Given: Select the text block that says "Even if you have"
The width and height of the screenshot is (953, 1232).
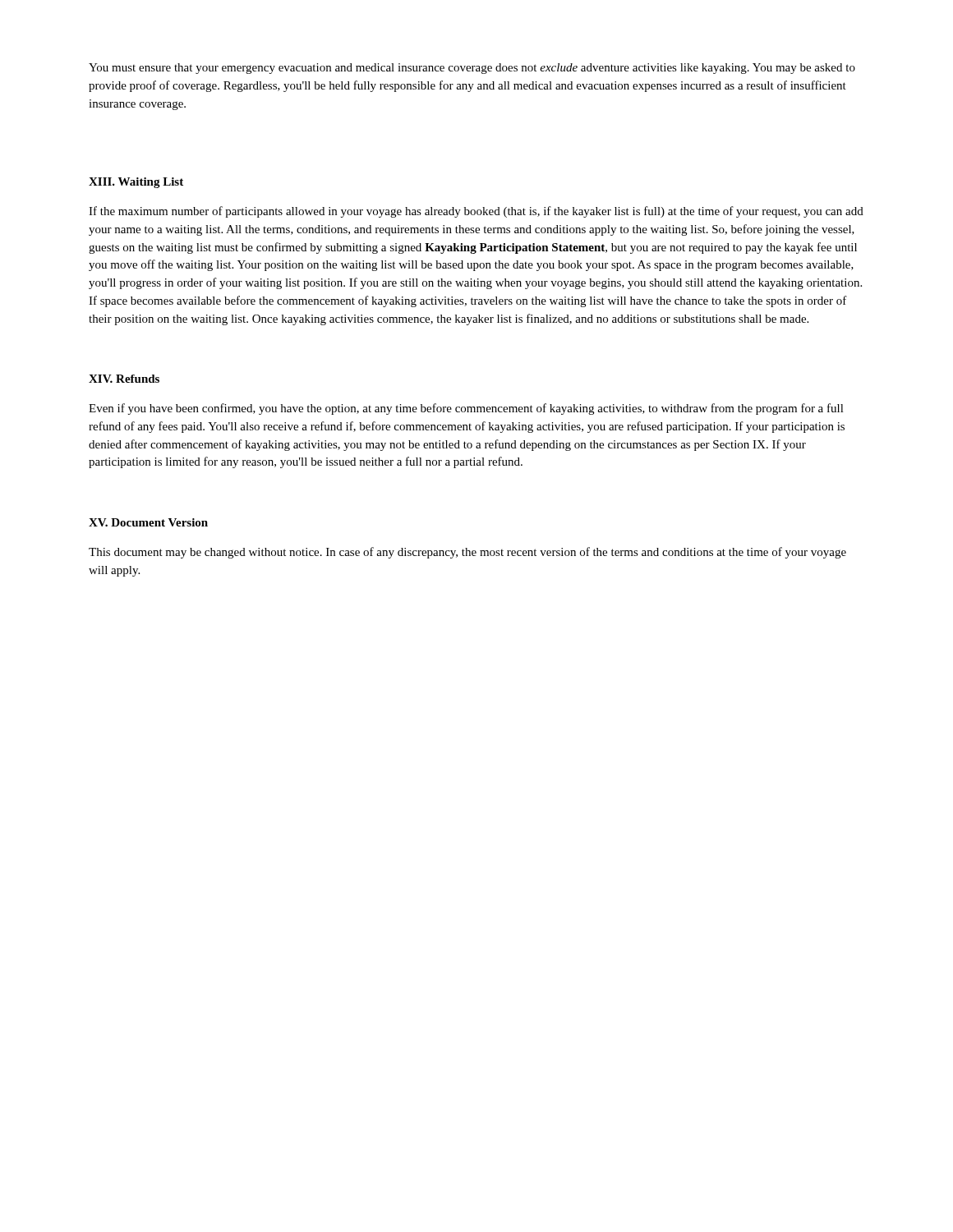Looking at the screenshot, I should pyautogui.click(x=467, y=435).
